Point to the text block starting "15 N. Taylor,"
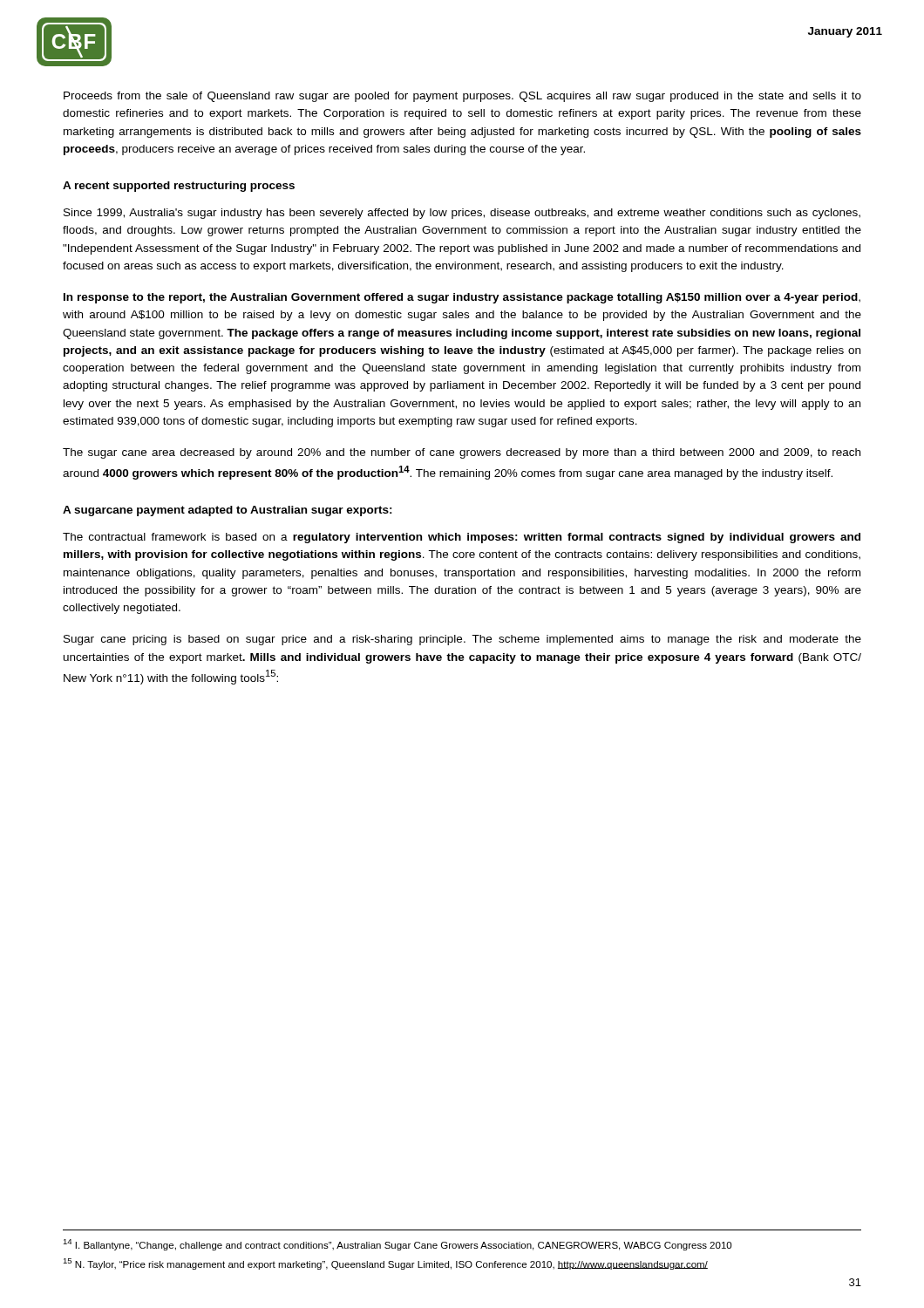The height and width of the screenshot is (1308, 924). [x=385, y=1262]
